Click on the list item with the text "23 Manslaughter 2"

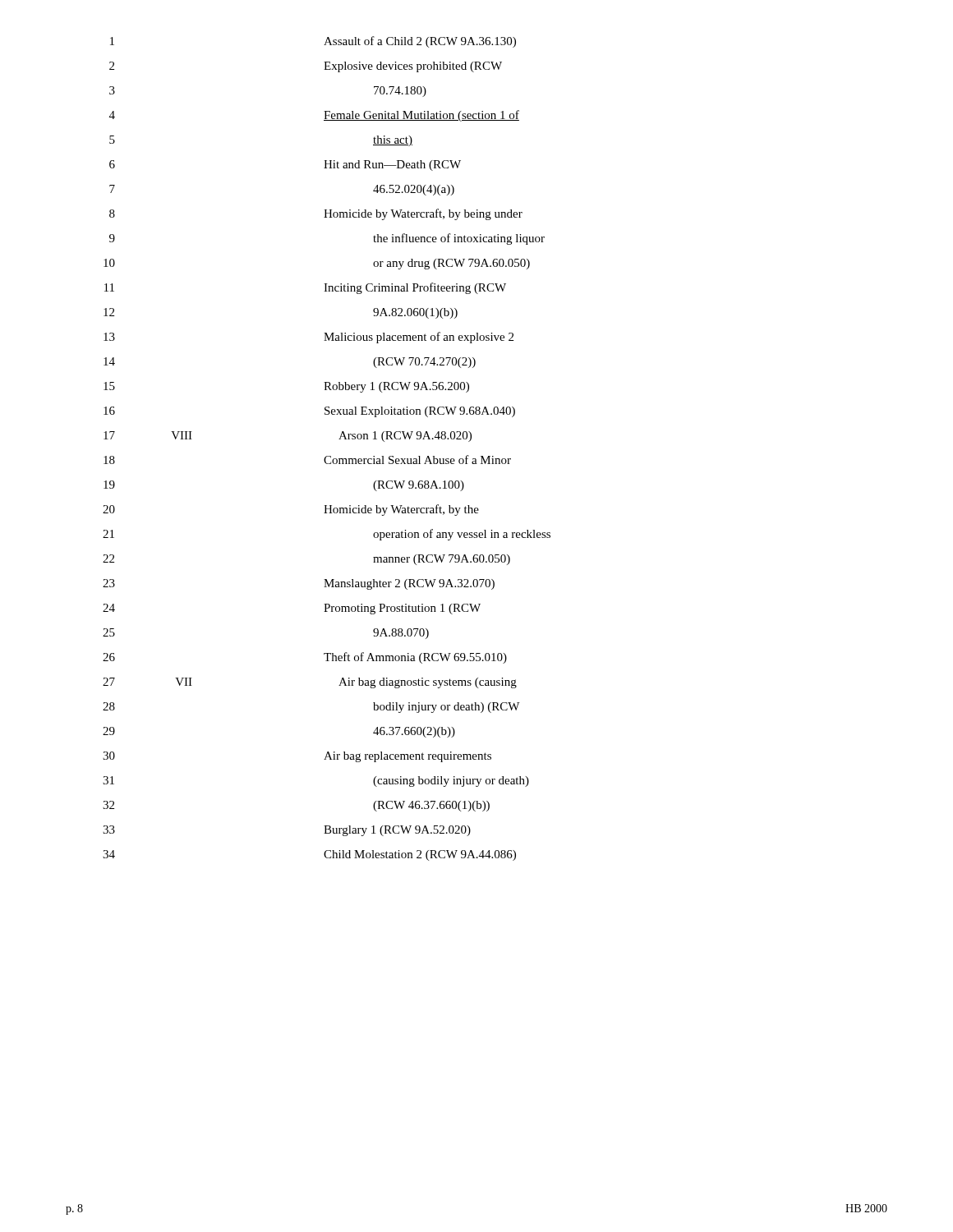point(476,584)
